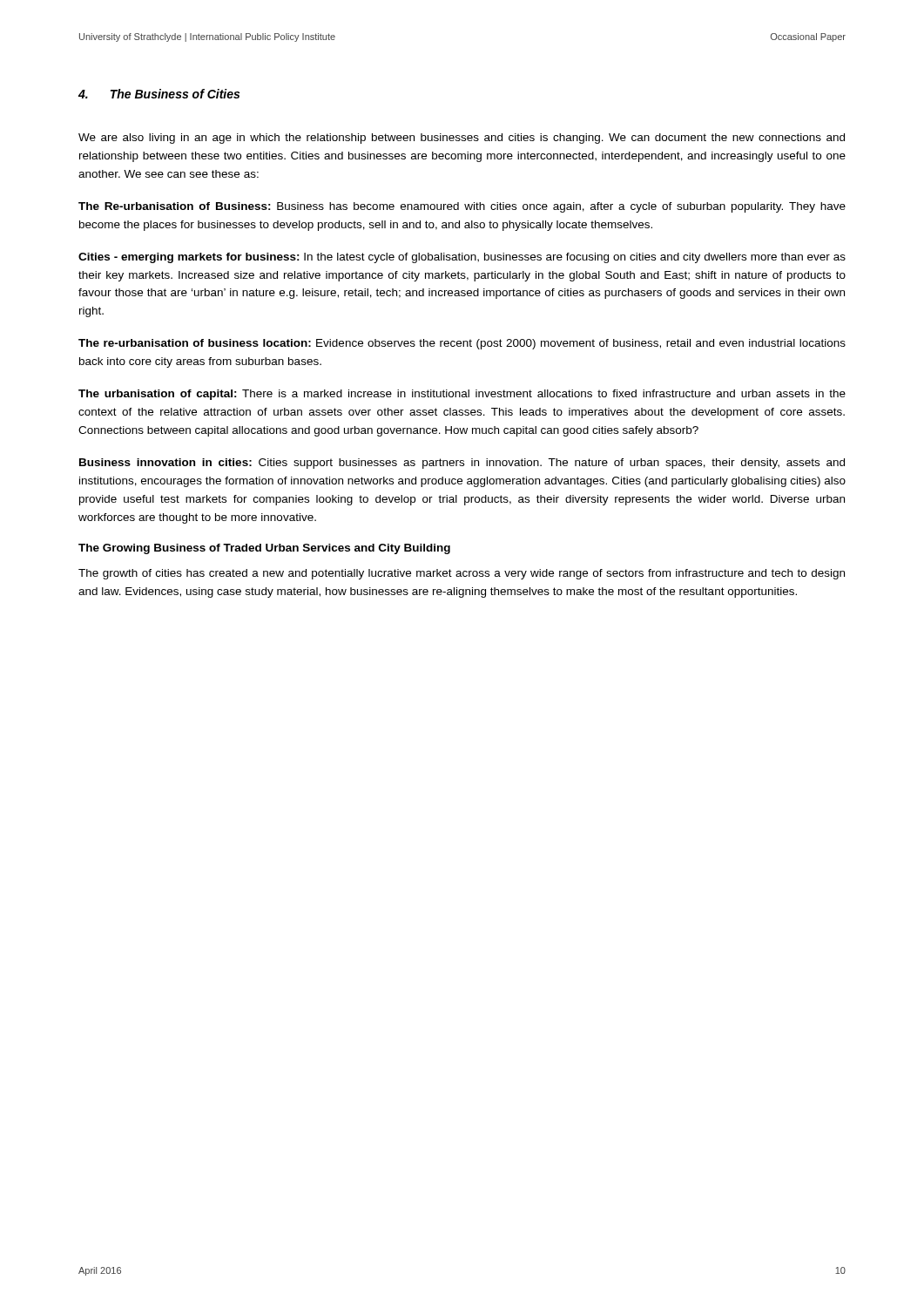Locate the text block with the text "We are also"
This screenshot has width=924, height=1307.
(x=462, y=155)
